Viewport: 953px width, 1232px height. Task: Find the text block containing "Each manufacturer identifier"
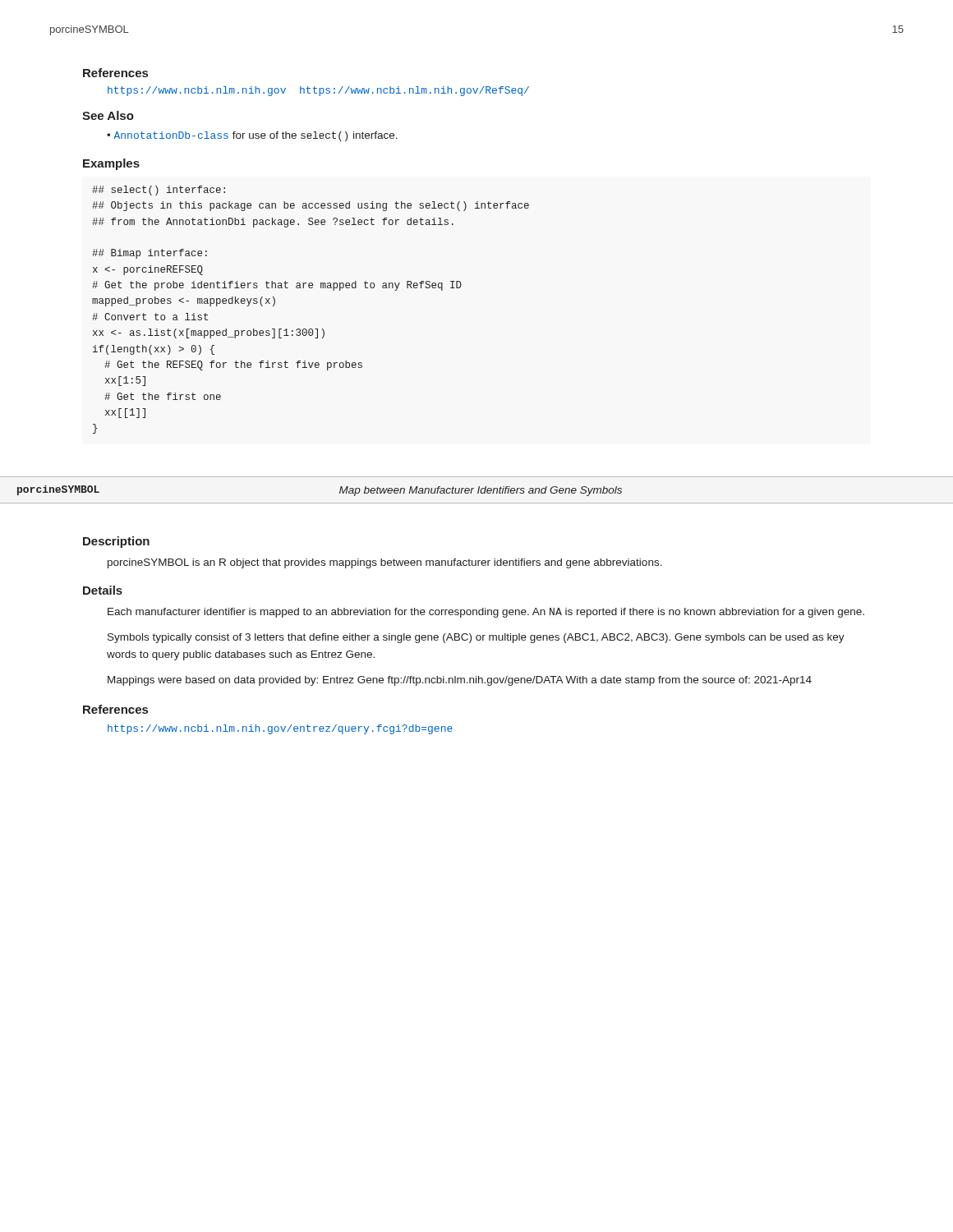point(486,612)
